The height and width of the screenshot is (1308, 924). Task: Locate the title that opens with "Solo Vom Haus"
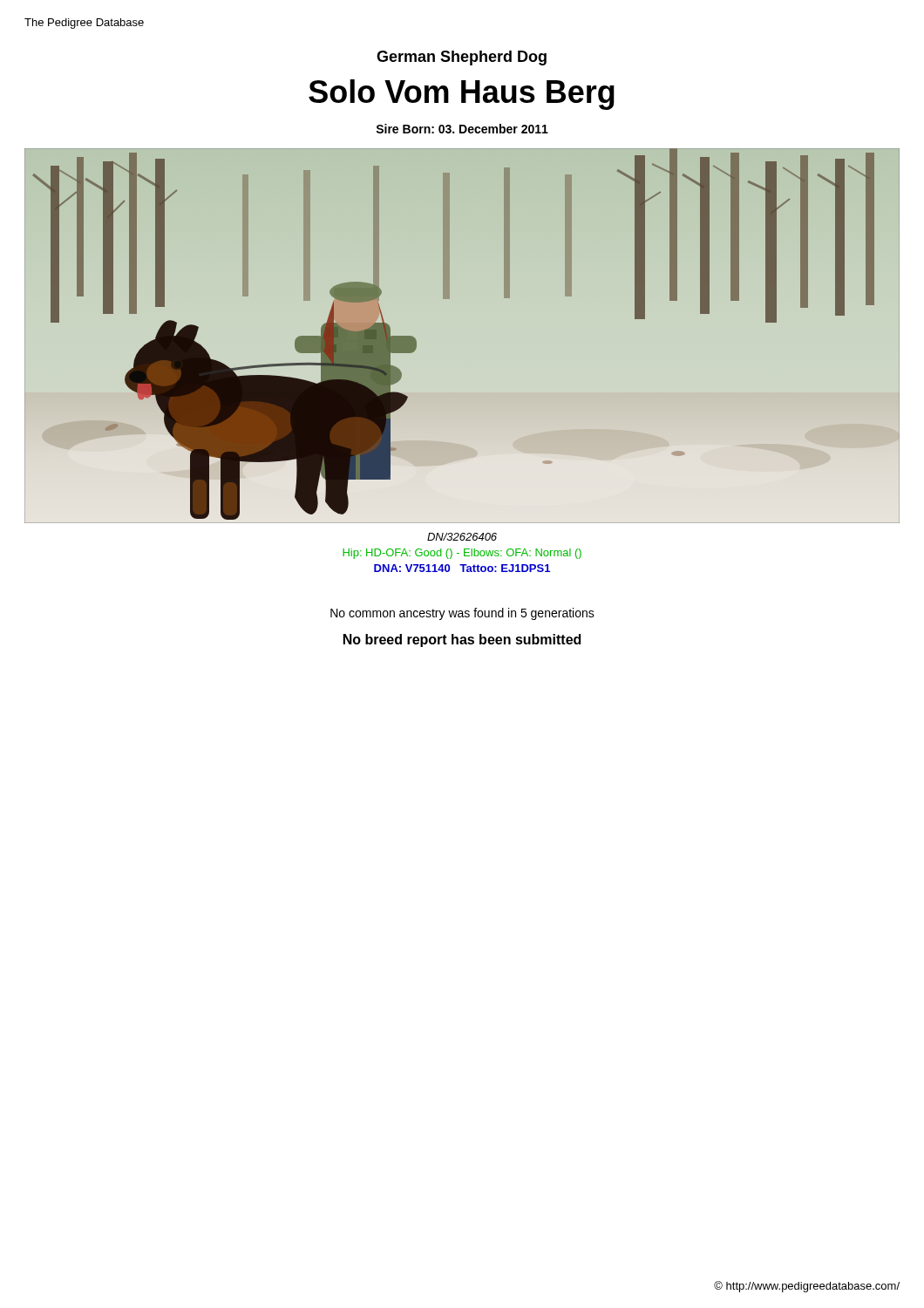462,92
